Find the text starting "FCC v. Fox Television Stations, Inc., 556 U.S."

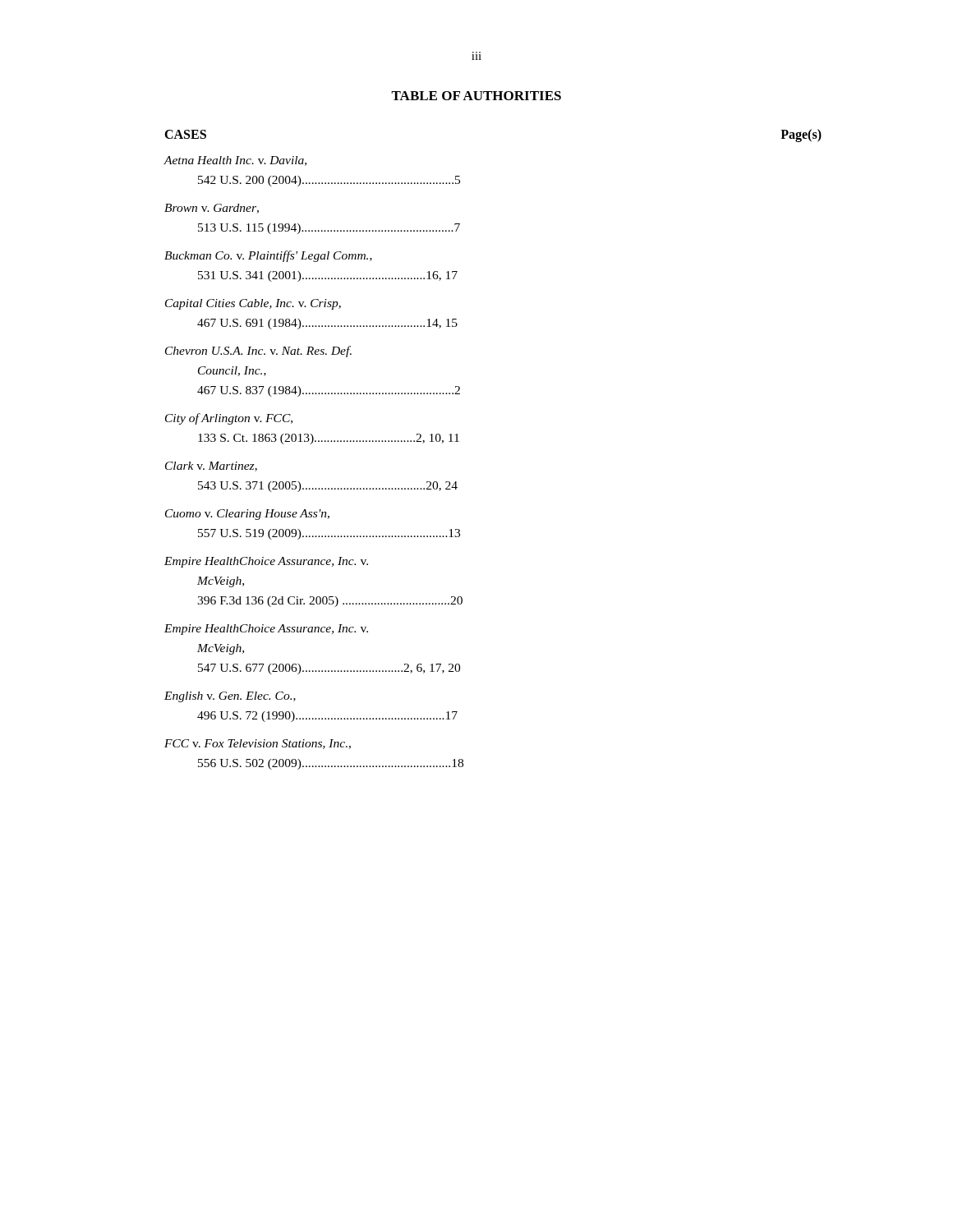pyautogui.click(x=258, y=744)
